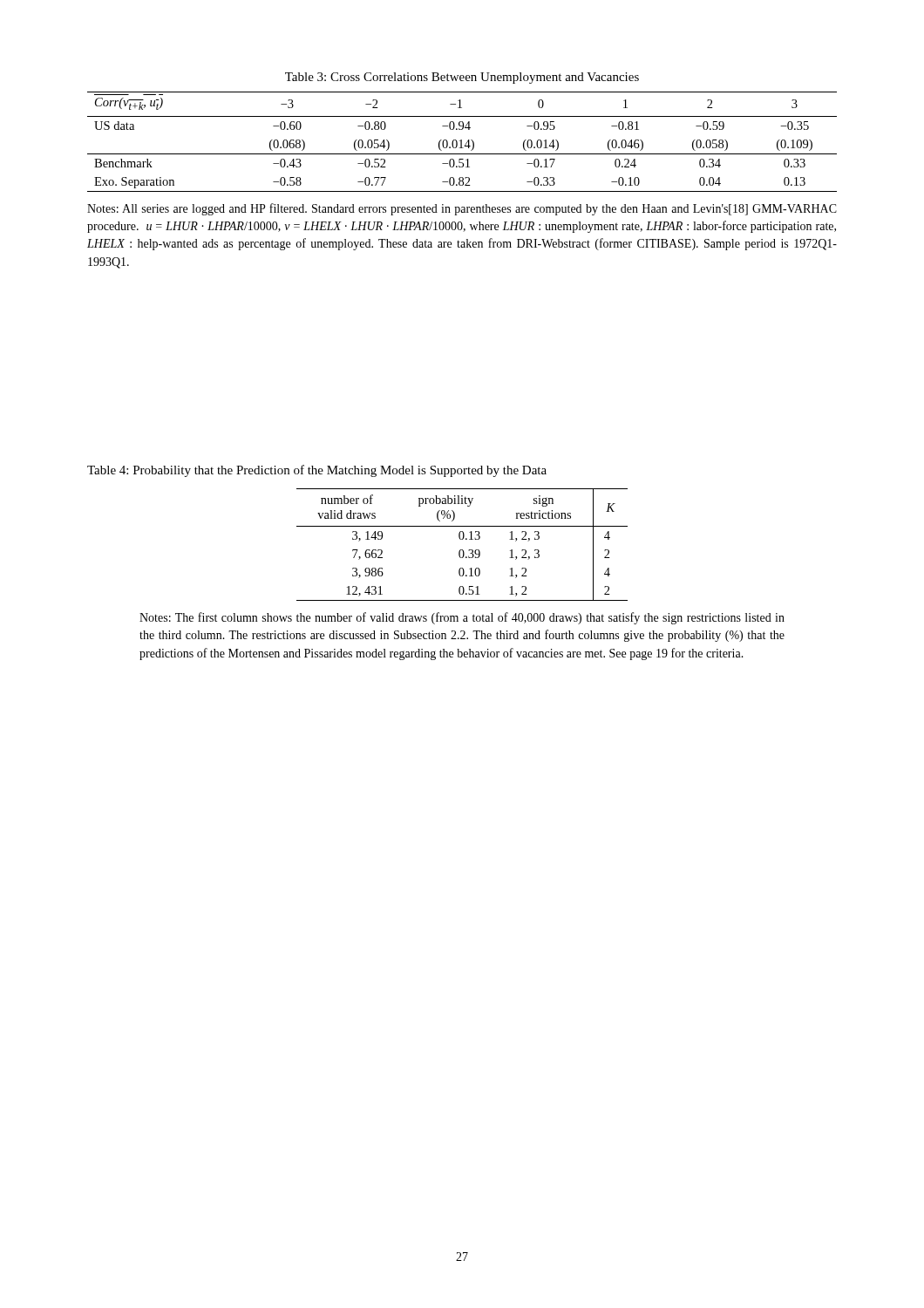Screen dimensions: 1308x924
Task: Select the text starting "Notes: All series are logged and HP filtered."
Action: (x=462, y=235)
